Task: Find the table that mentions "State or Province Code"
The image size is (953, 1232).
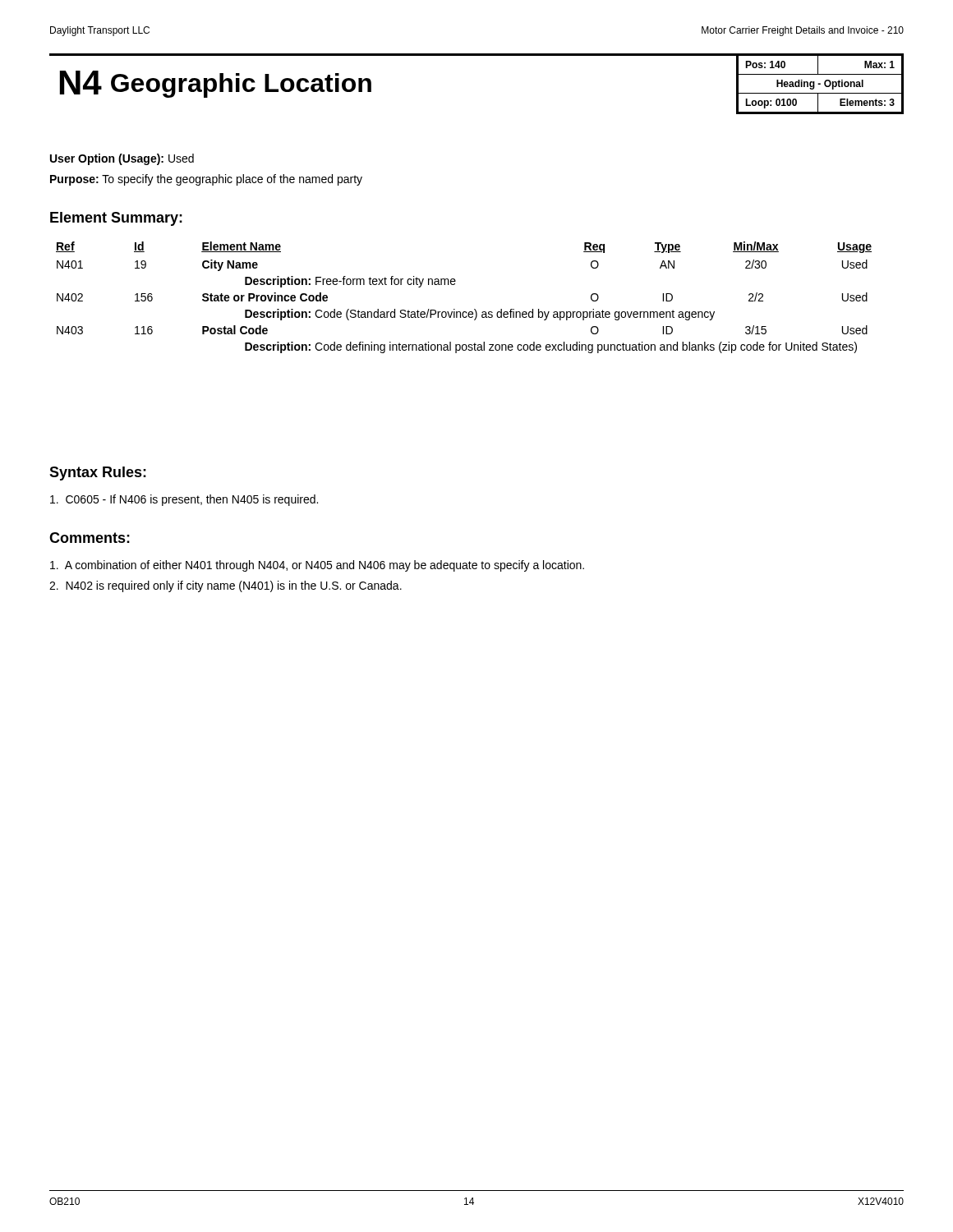Action: [476, 296]
